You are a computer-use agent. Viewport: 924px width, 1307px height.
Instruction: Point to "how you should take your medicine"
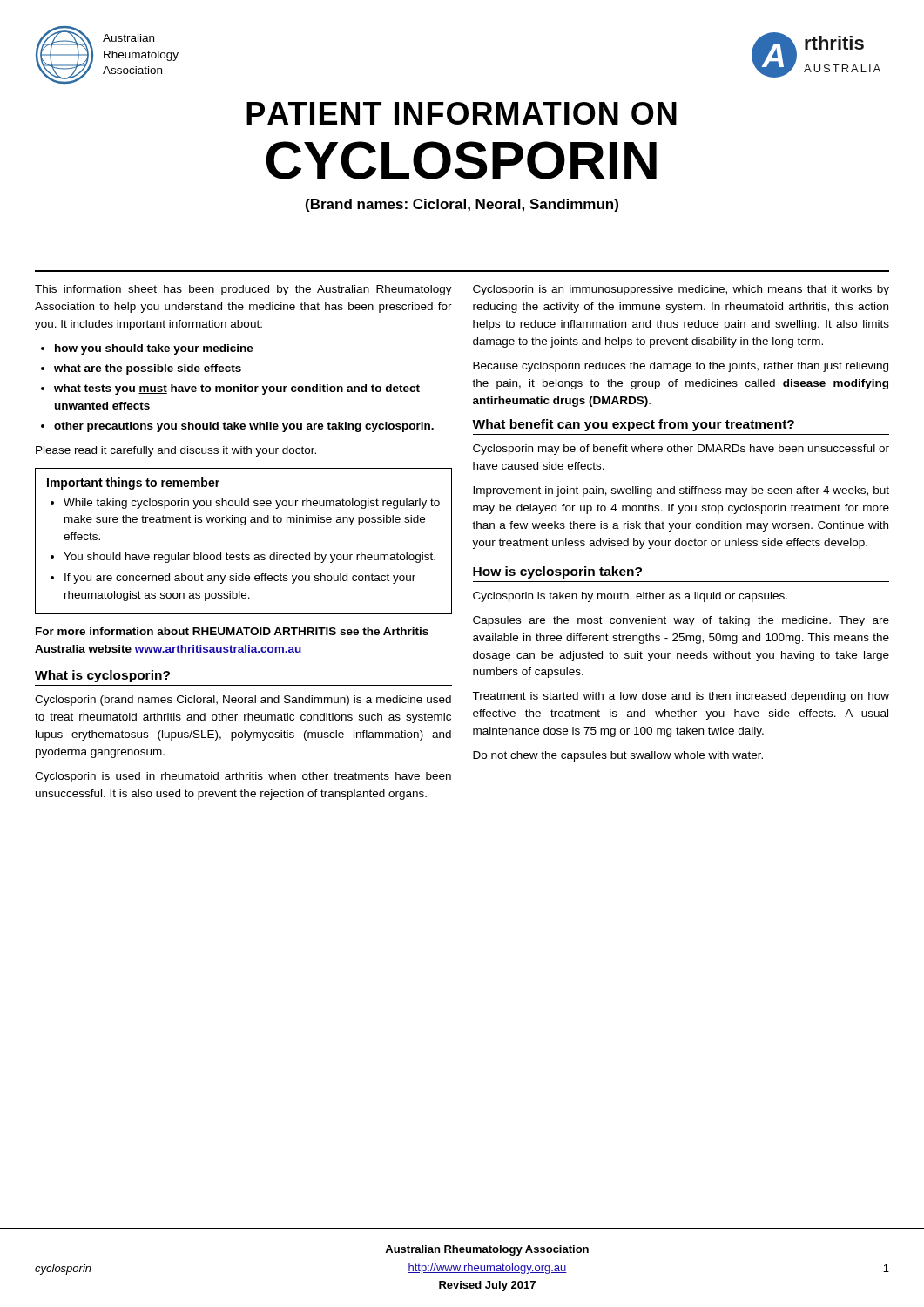[x=154, y=348]
